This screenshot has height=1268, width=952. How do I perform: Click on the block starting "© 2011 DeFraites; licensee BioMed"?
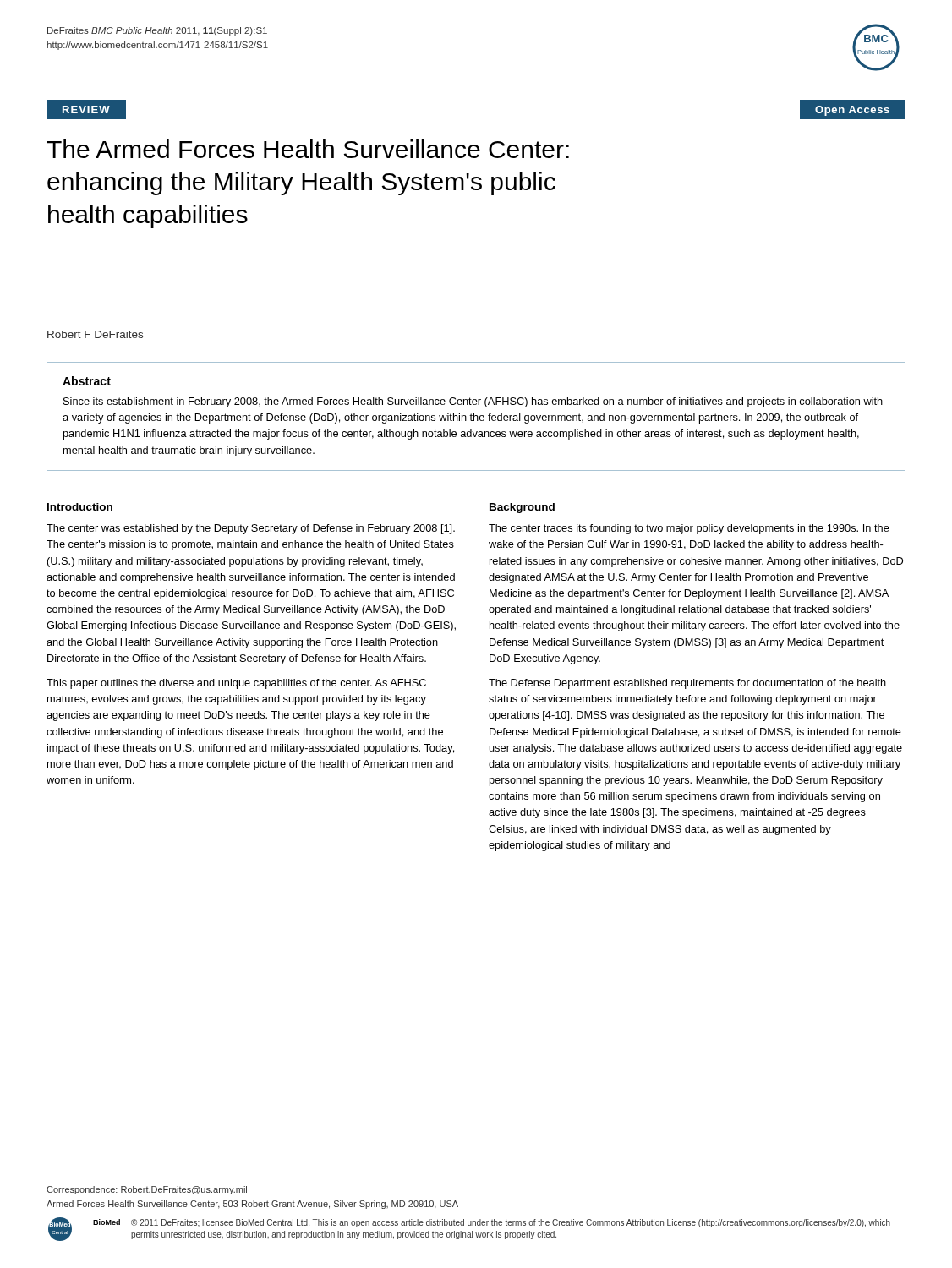511,1228
